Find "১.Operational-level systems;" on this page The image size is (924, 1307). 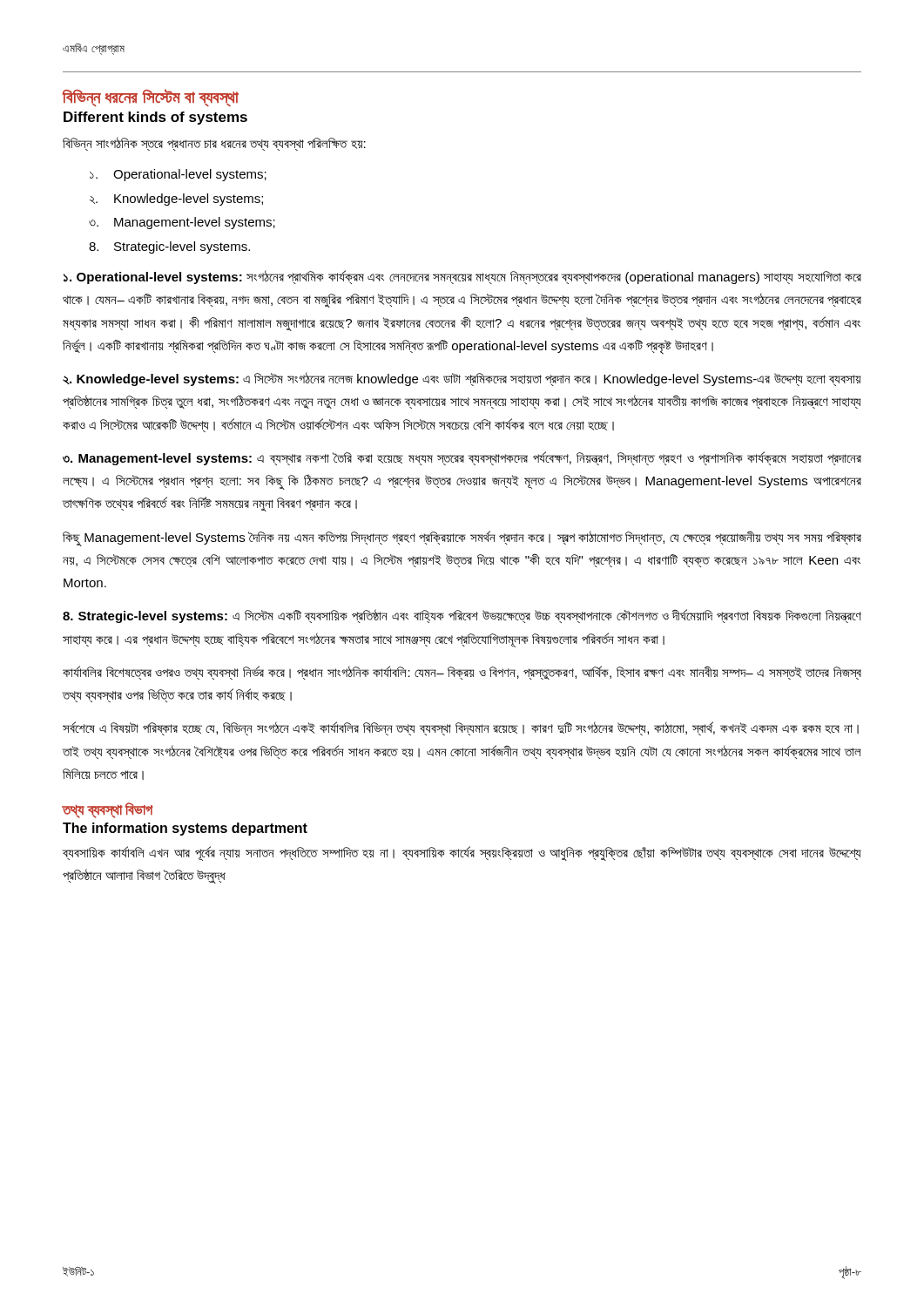coord(178,174)
